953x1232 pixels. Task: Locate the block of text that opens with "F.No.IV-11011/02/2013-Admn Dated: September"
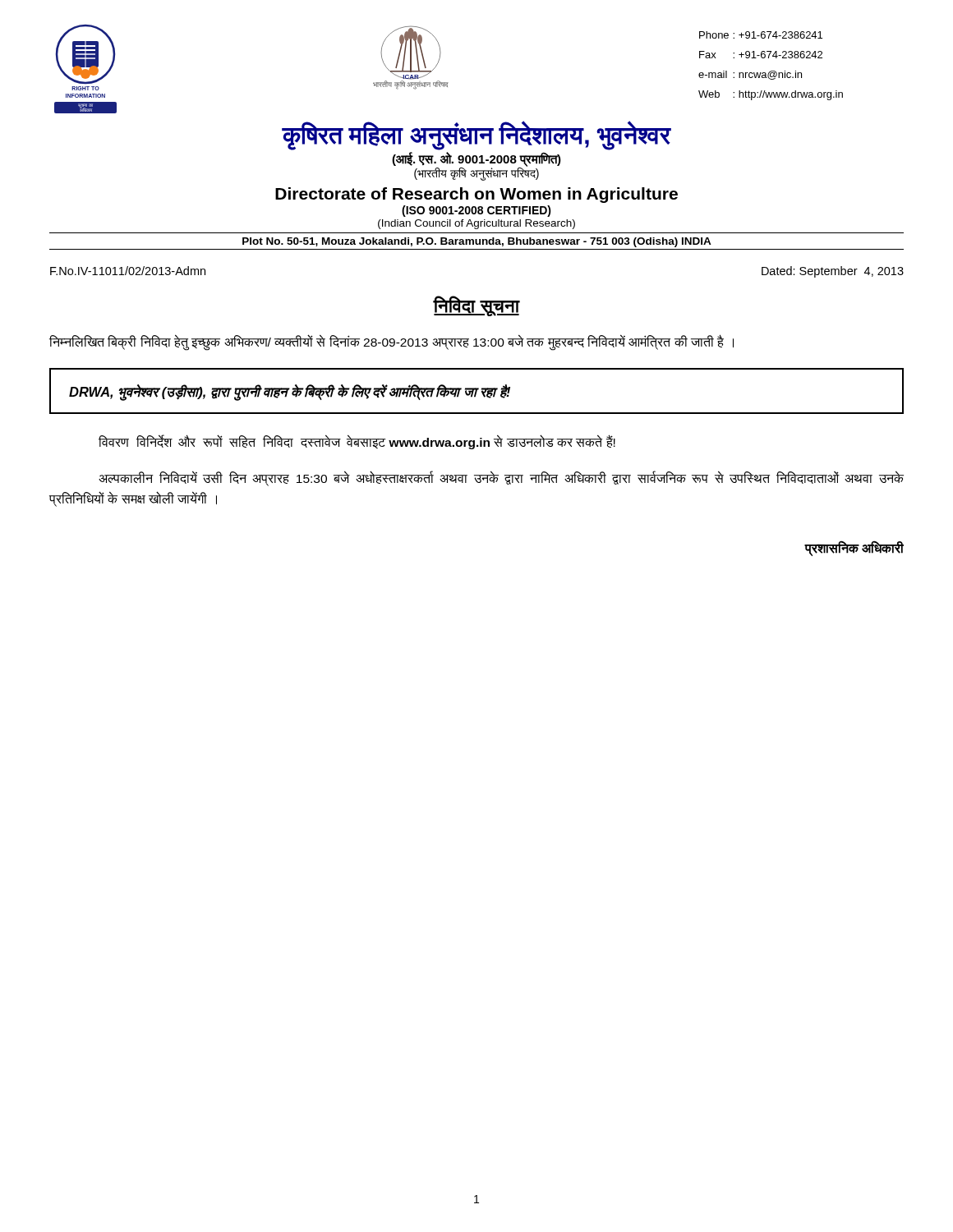coord(121,271)
